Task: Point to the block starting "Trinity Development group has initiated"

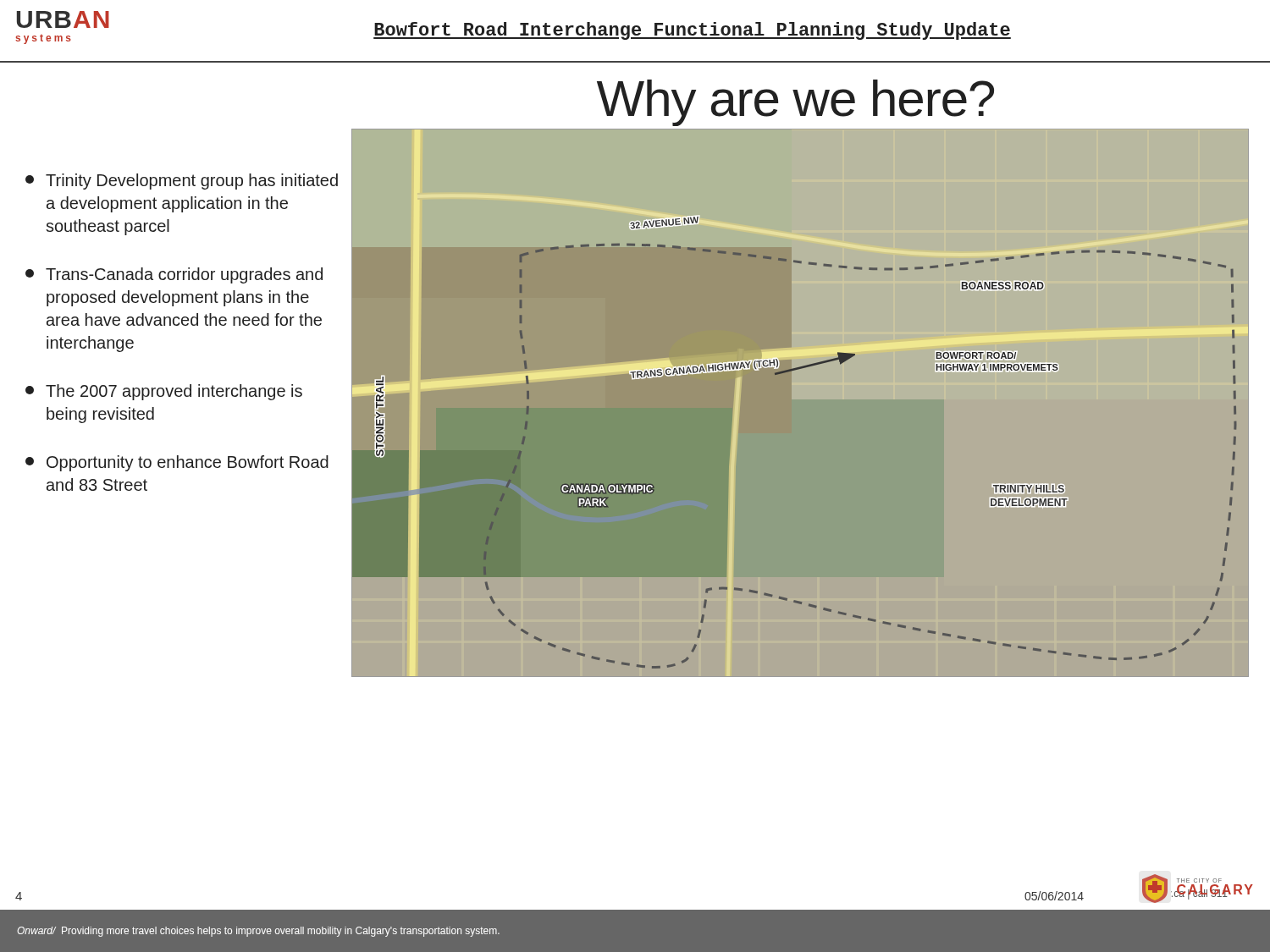Action: [184, 204]
